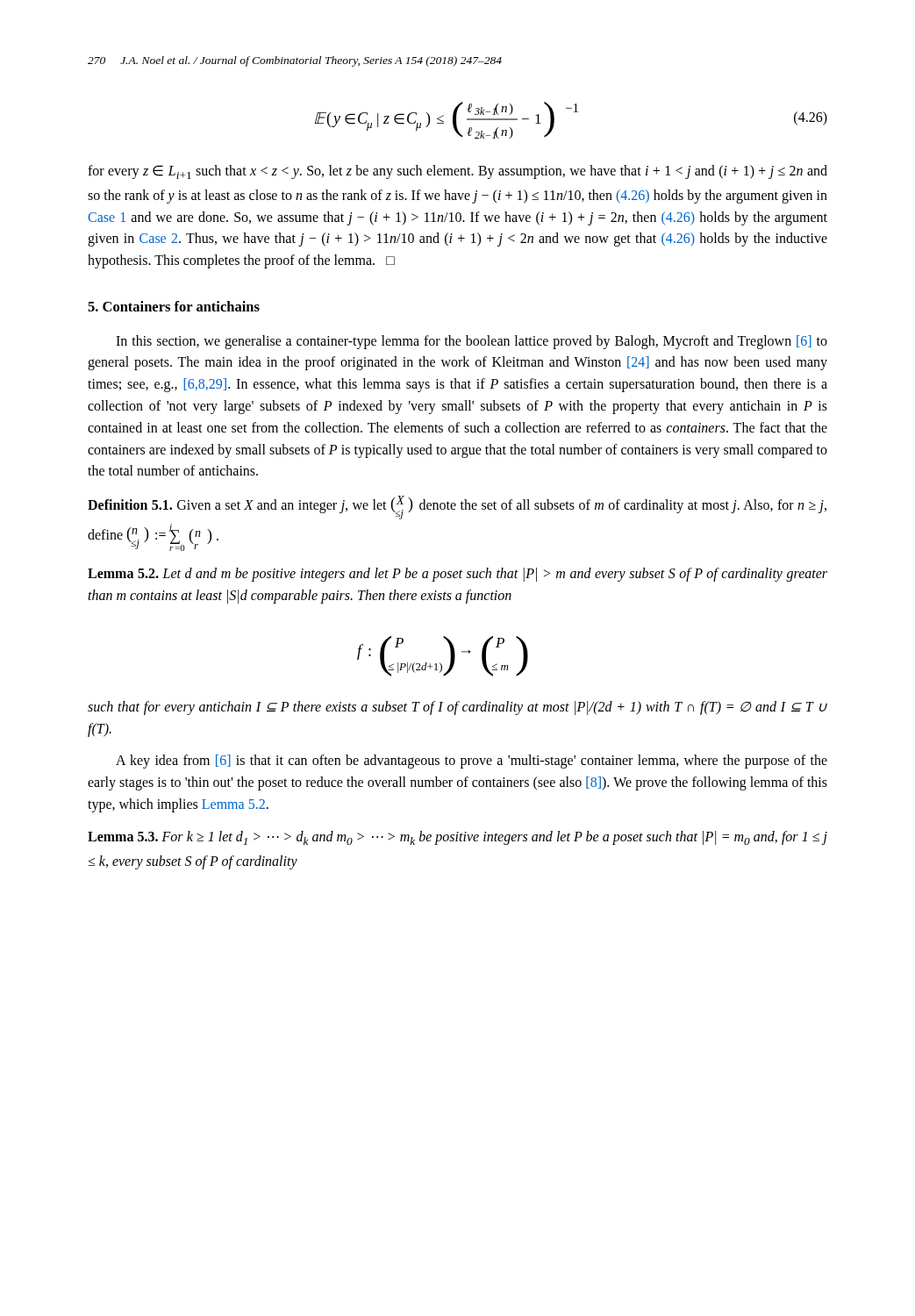915x1316 pixels.
Task: Find "5. Containers for antichains" on this page
Action: [174, 307]
